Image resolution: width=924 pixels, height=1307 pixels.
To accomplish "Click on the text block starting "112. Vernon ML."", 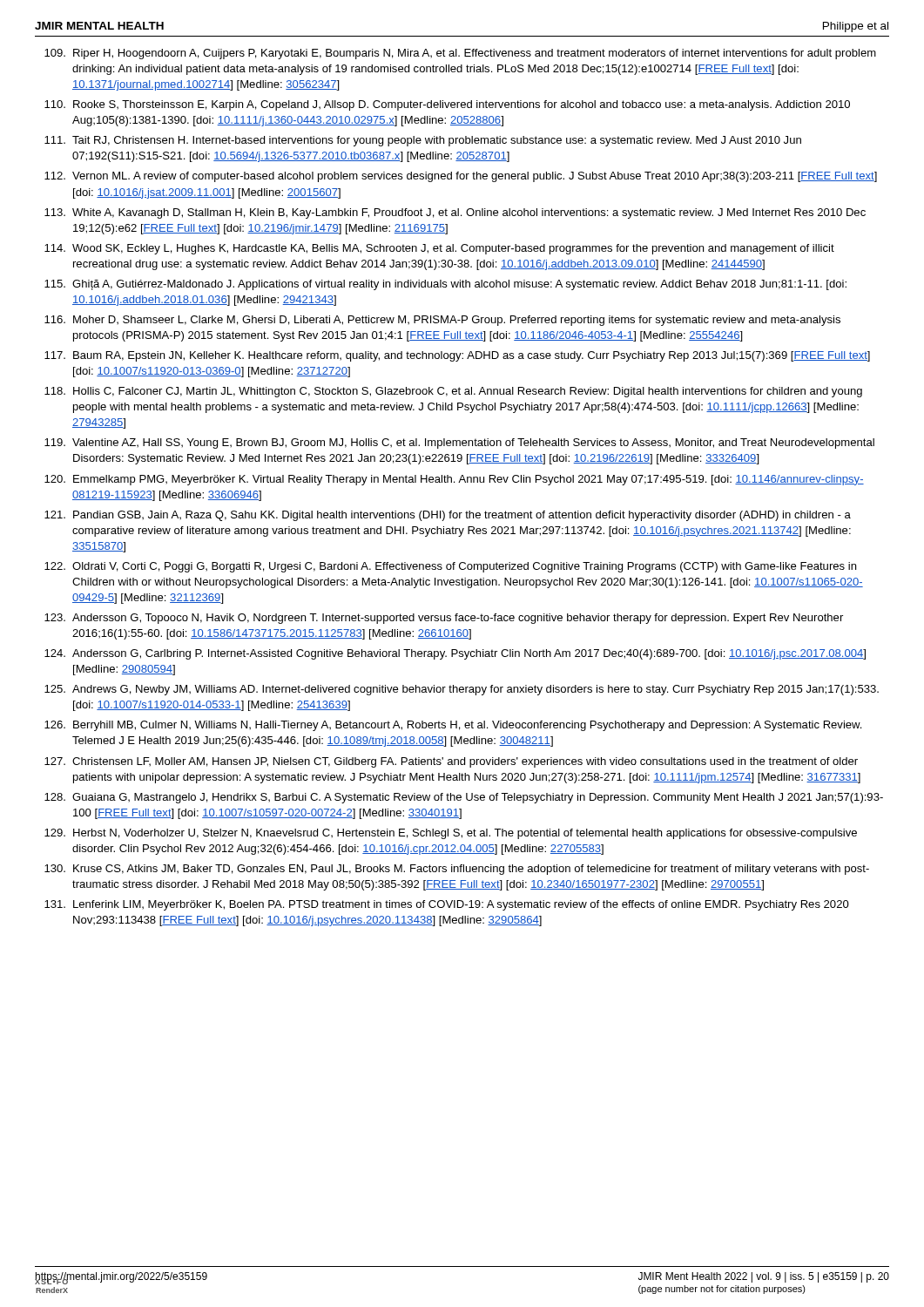I will [x=462, y=184].
